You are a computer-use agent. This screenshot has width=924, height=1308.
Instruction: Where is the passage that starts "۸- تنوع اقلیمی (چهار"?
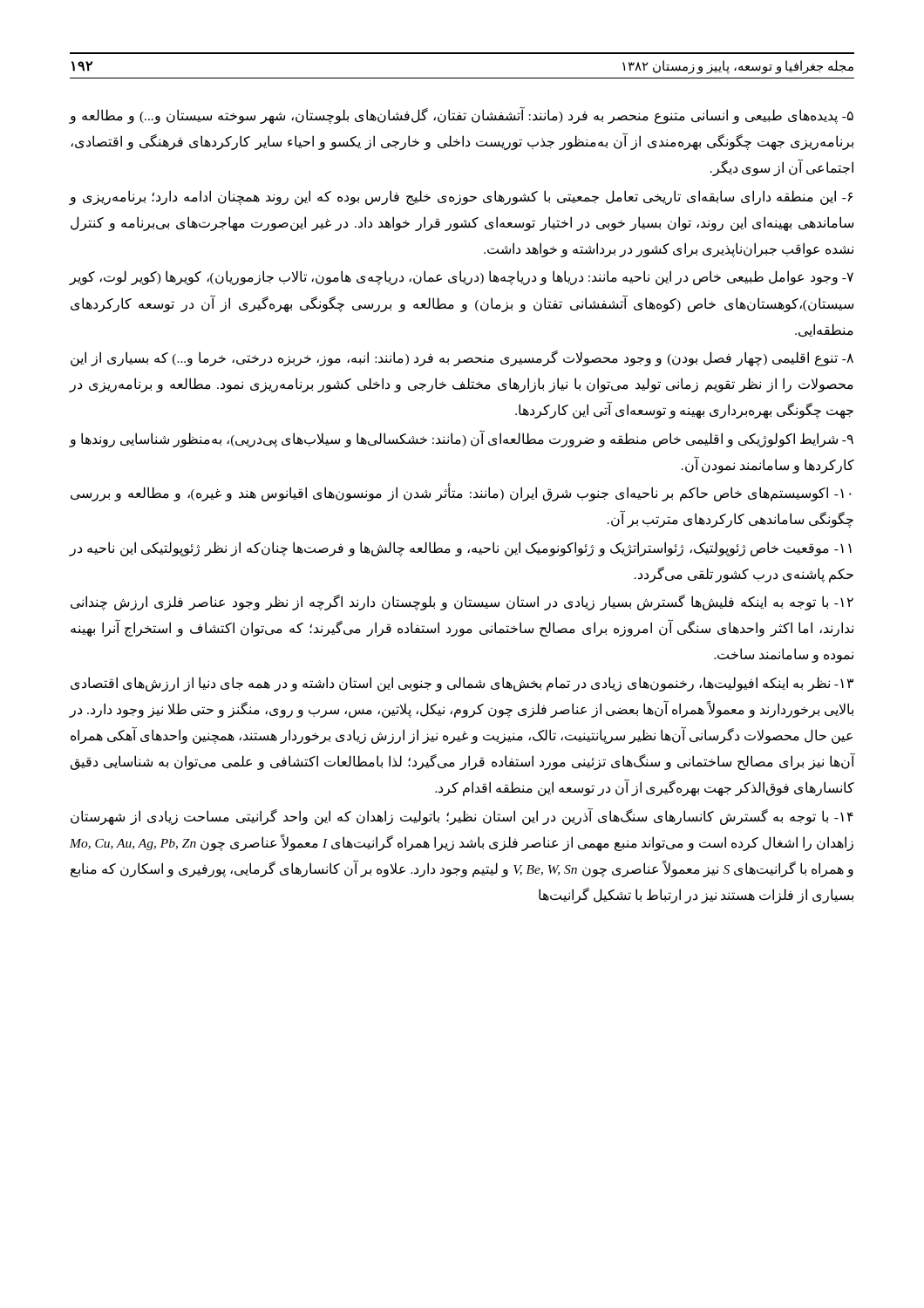click(462, 384)
